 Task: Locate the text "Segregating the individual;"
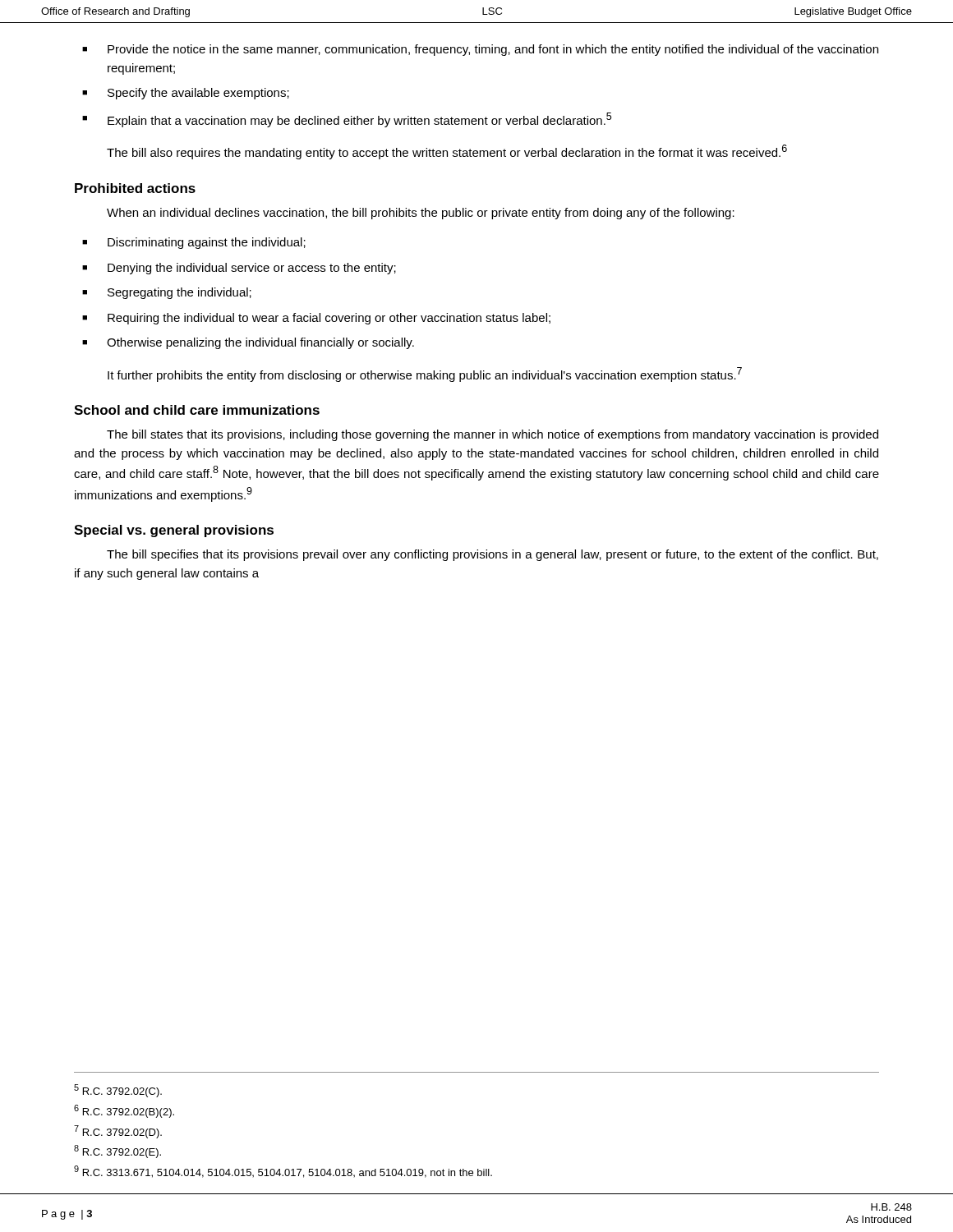pos(179,292)
